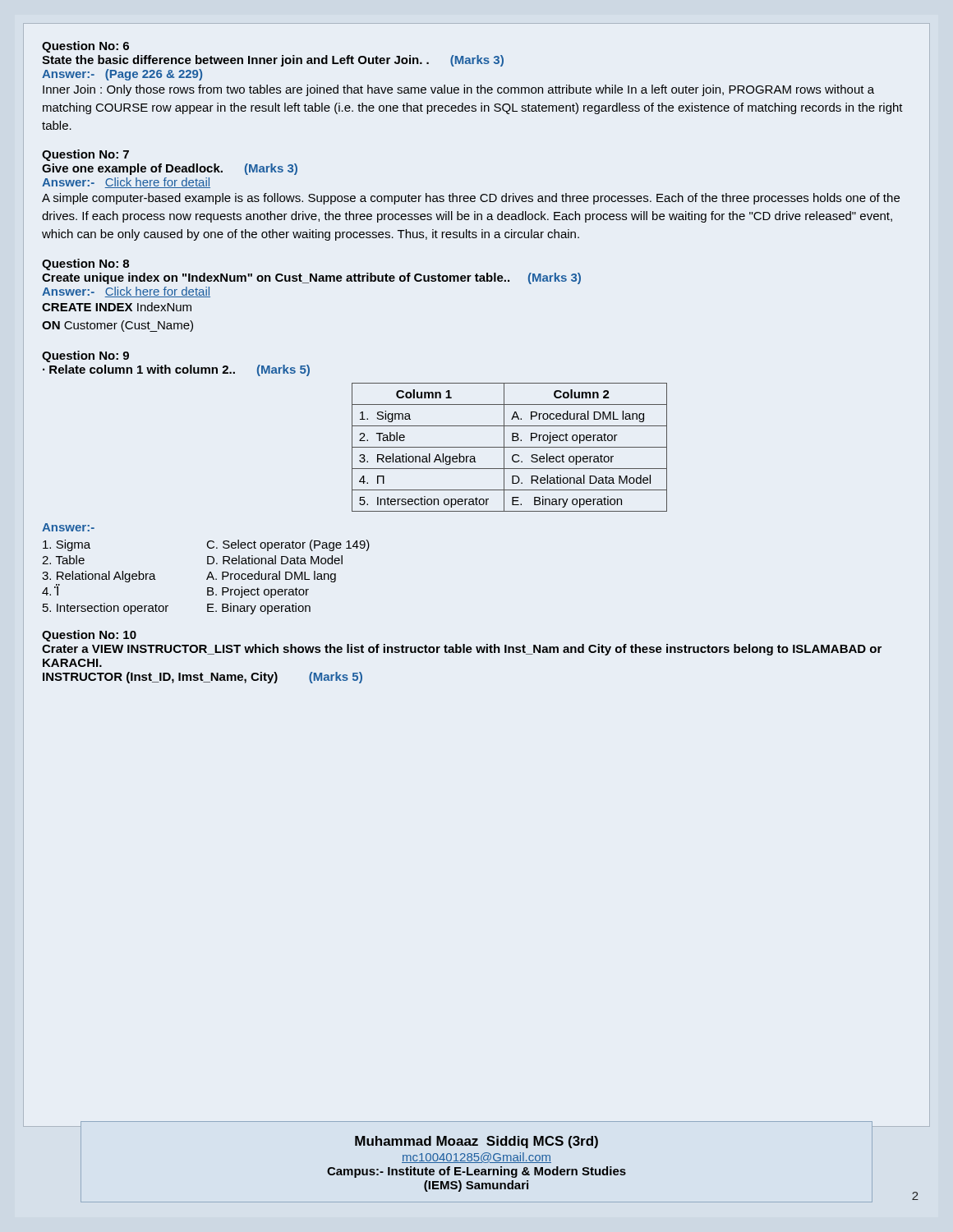Select the table

(x=509, y=447)
